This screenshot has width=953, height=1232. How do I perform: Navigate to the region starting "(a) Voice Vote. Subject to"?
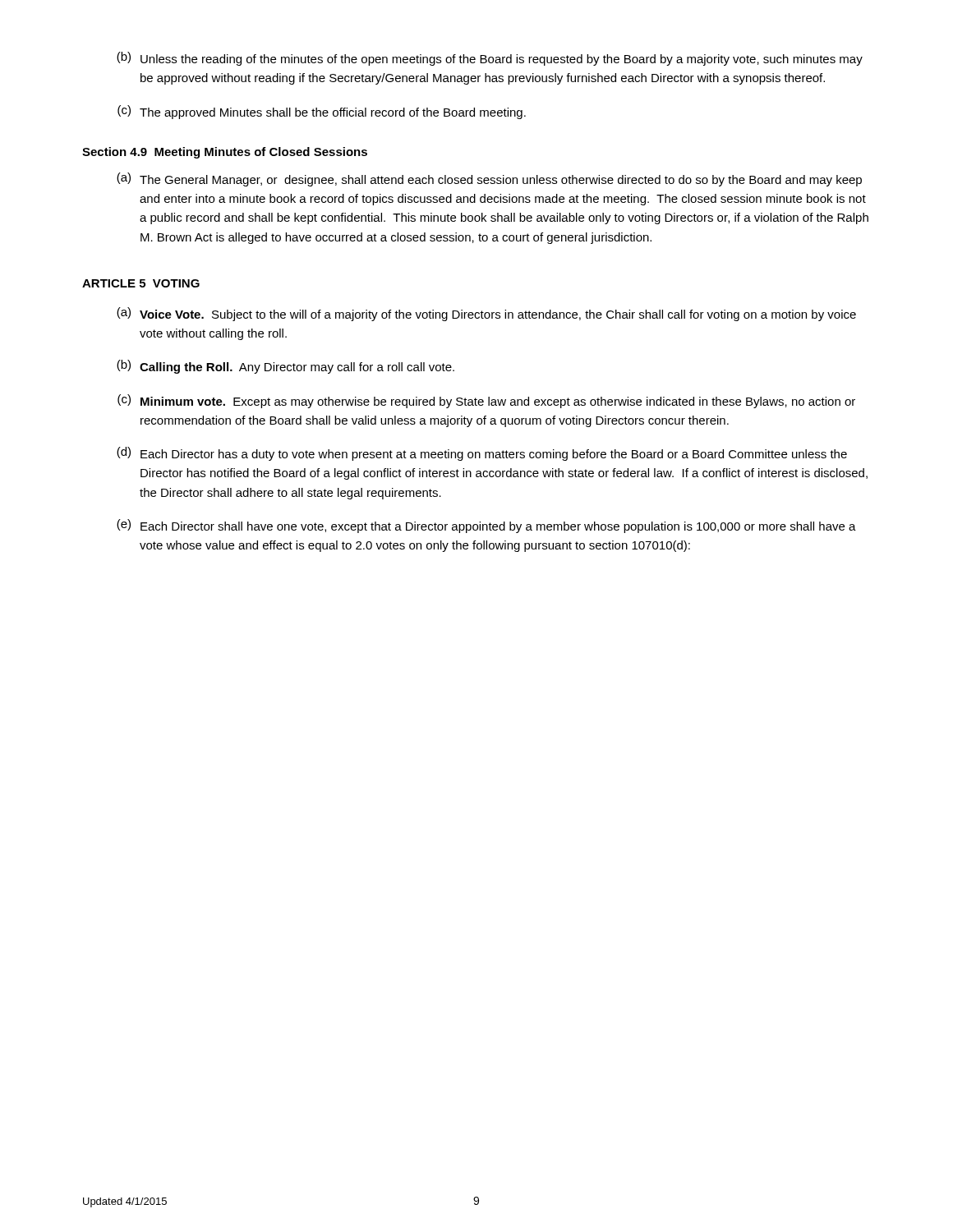pos(476,324)
